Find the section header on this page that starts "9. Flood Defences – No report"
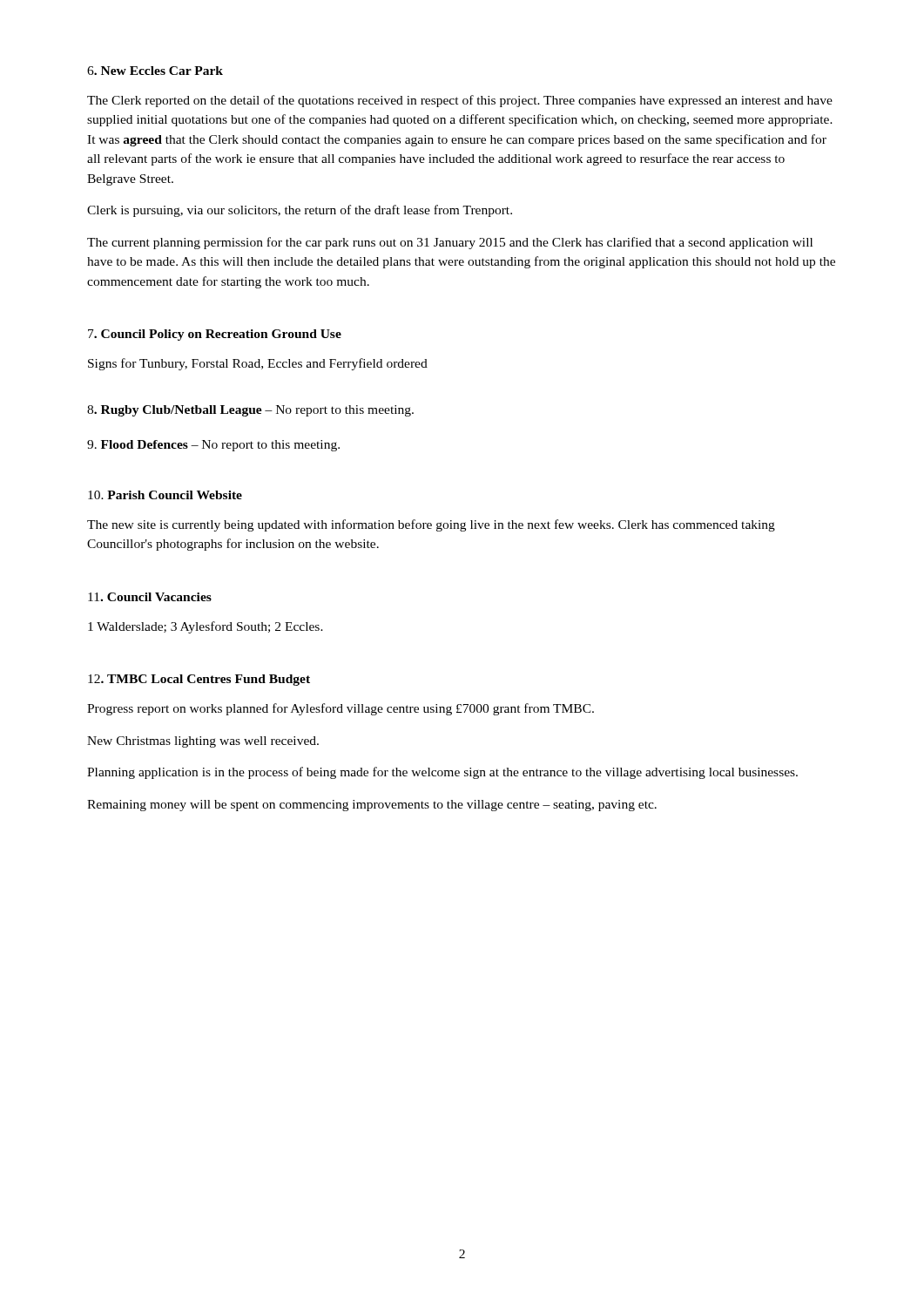The height and width of the screenshot is (1307, 924). click(x=214, y=444)
